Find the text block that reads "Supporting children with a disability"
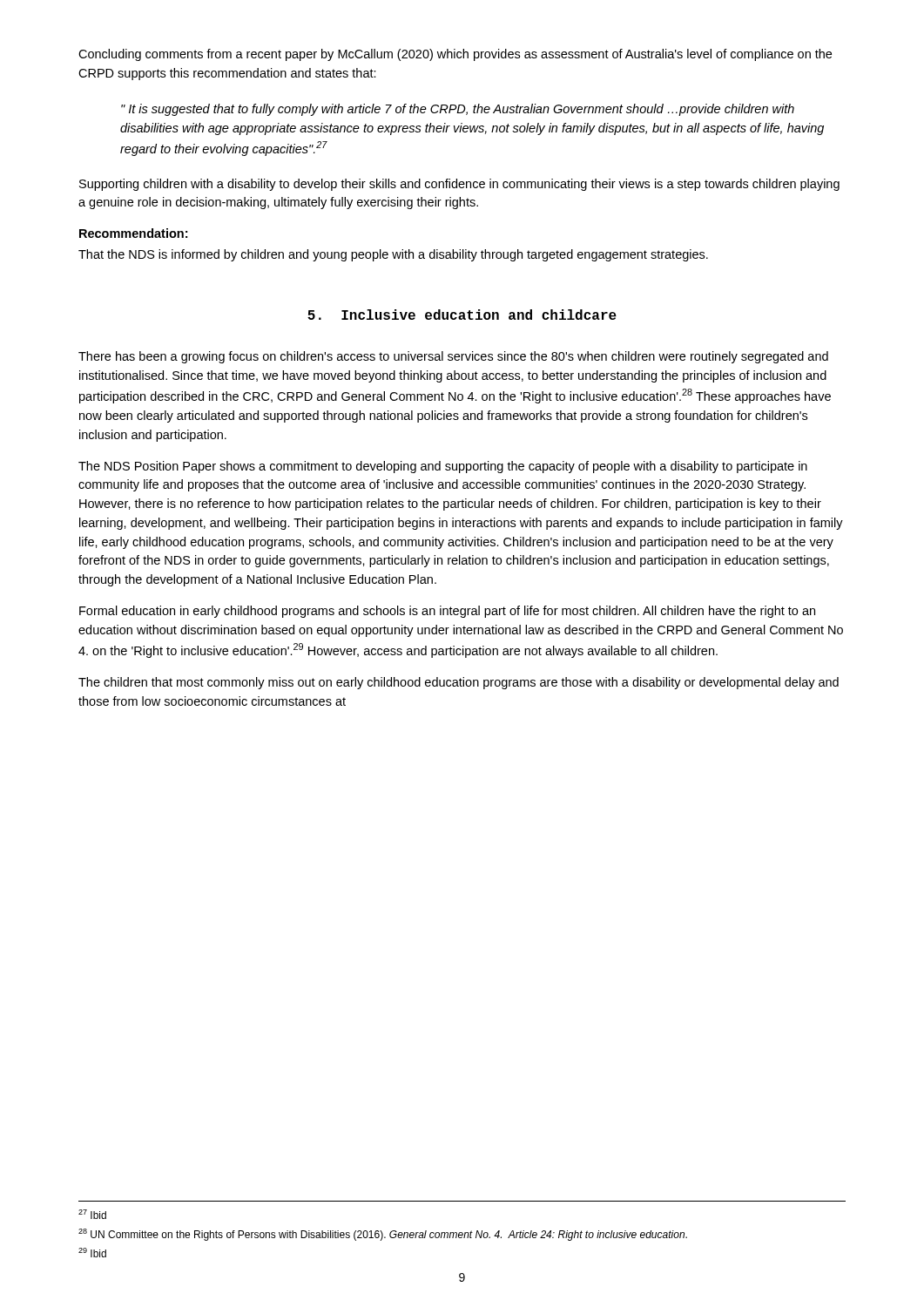 459,193
